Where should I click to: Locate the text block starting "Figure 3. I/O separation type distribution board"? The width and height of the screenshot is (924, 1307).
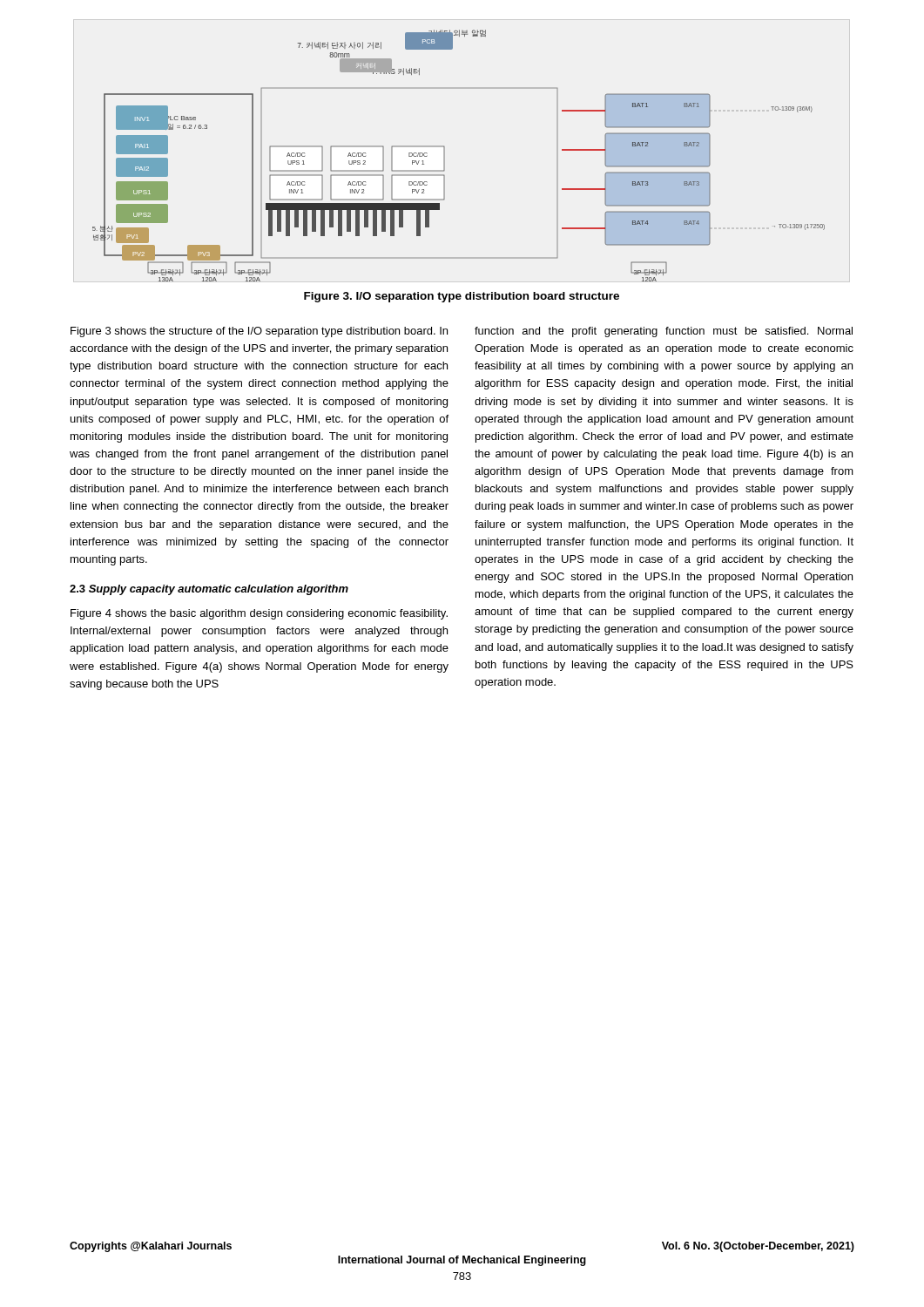[x=462, y=296]
